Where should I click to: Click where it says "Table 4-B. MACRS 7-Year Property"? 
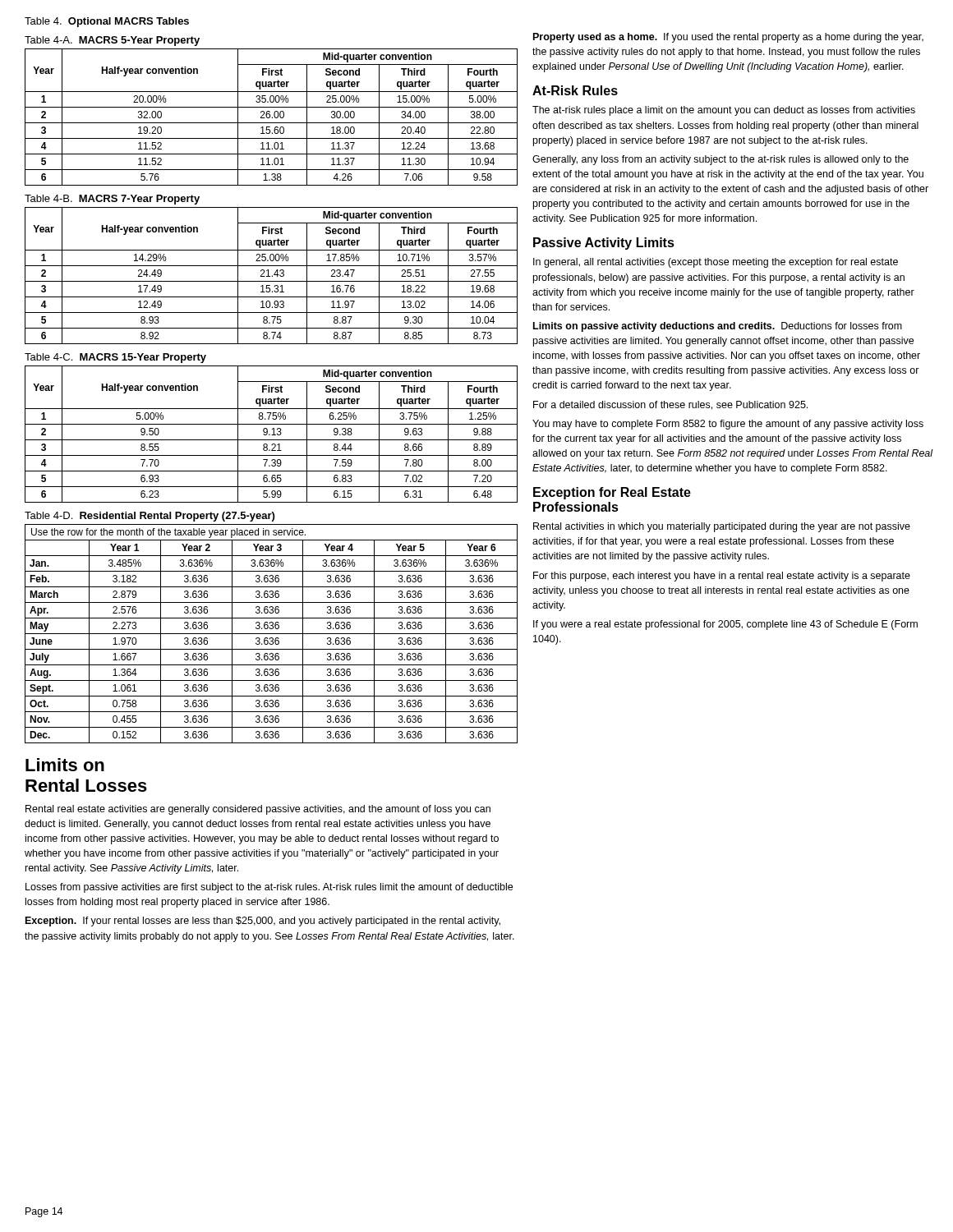click(x=112, y=198)
